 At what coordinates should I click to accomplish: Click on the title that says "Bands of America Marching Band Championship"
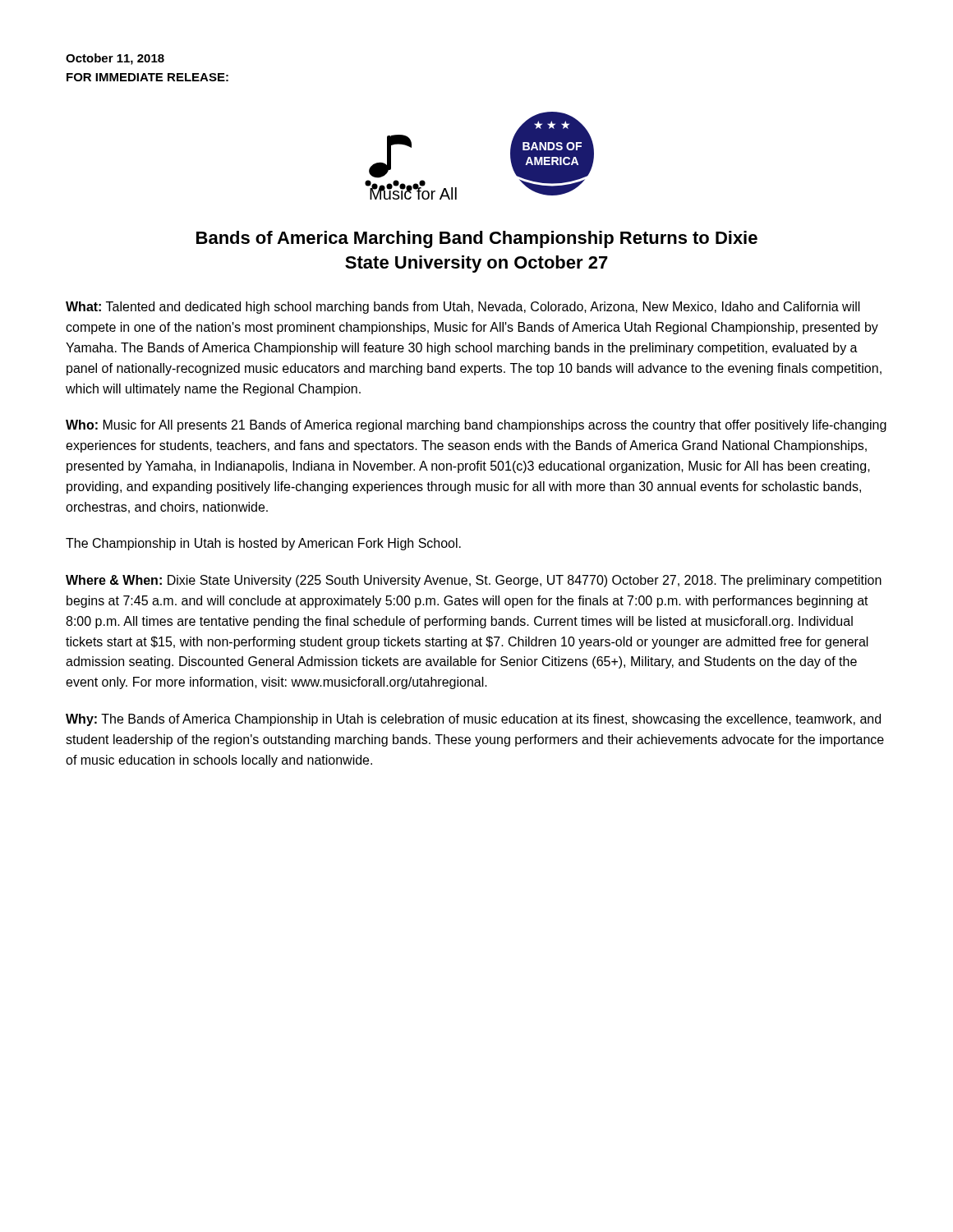pyautogui.click(x=476, y=250)
